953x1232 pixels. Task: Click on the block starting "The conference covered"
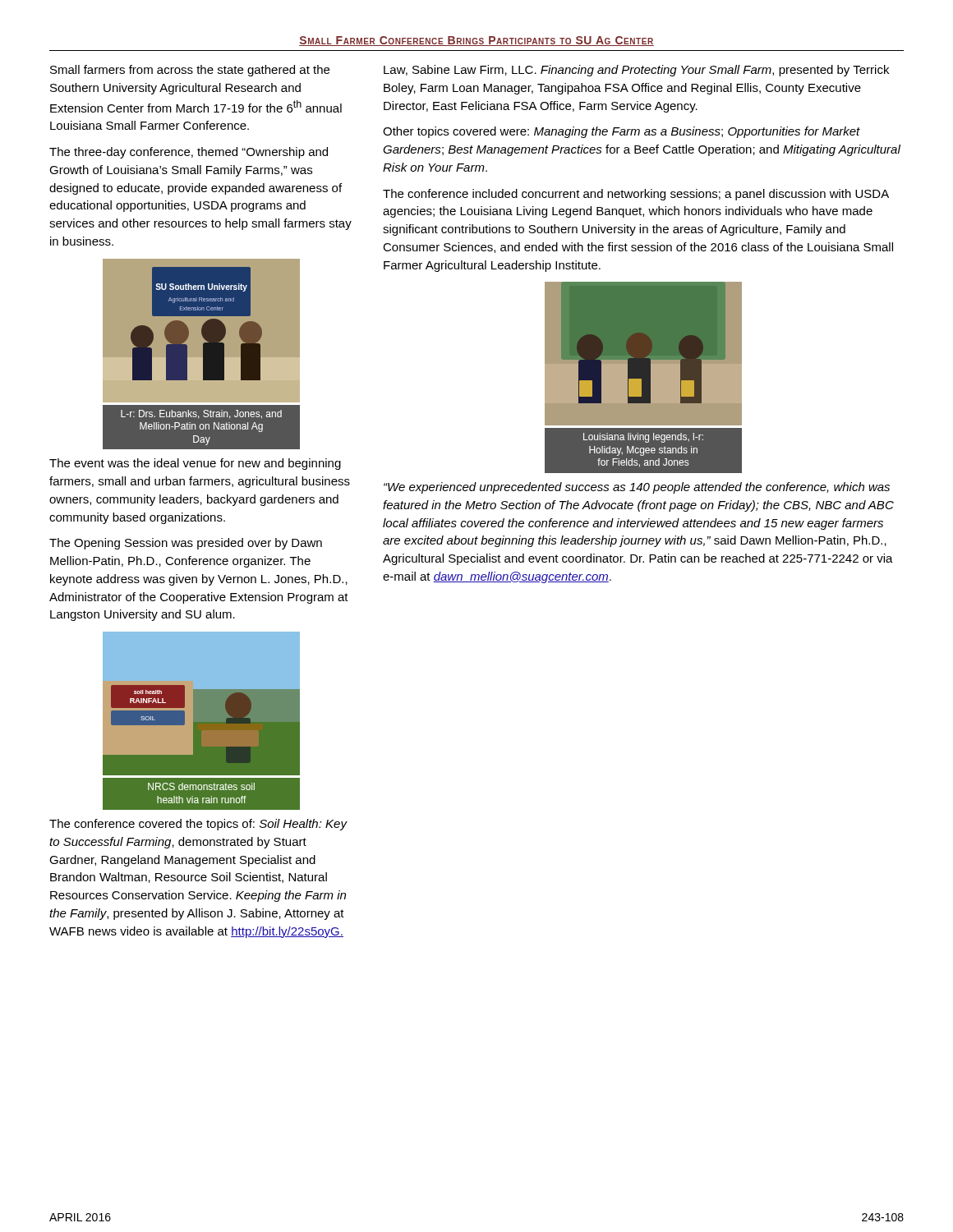pos(201,877)
